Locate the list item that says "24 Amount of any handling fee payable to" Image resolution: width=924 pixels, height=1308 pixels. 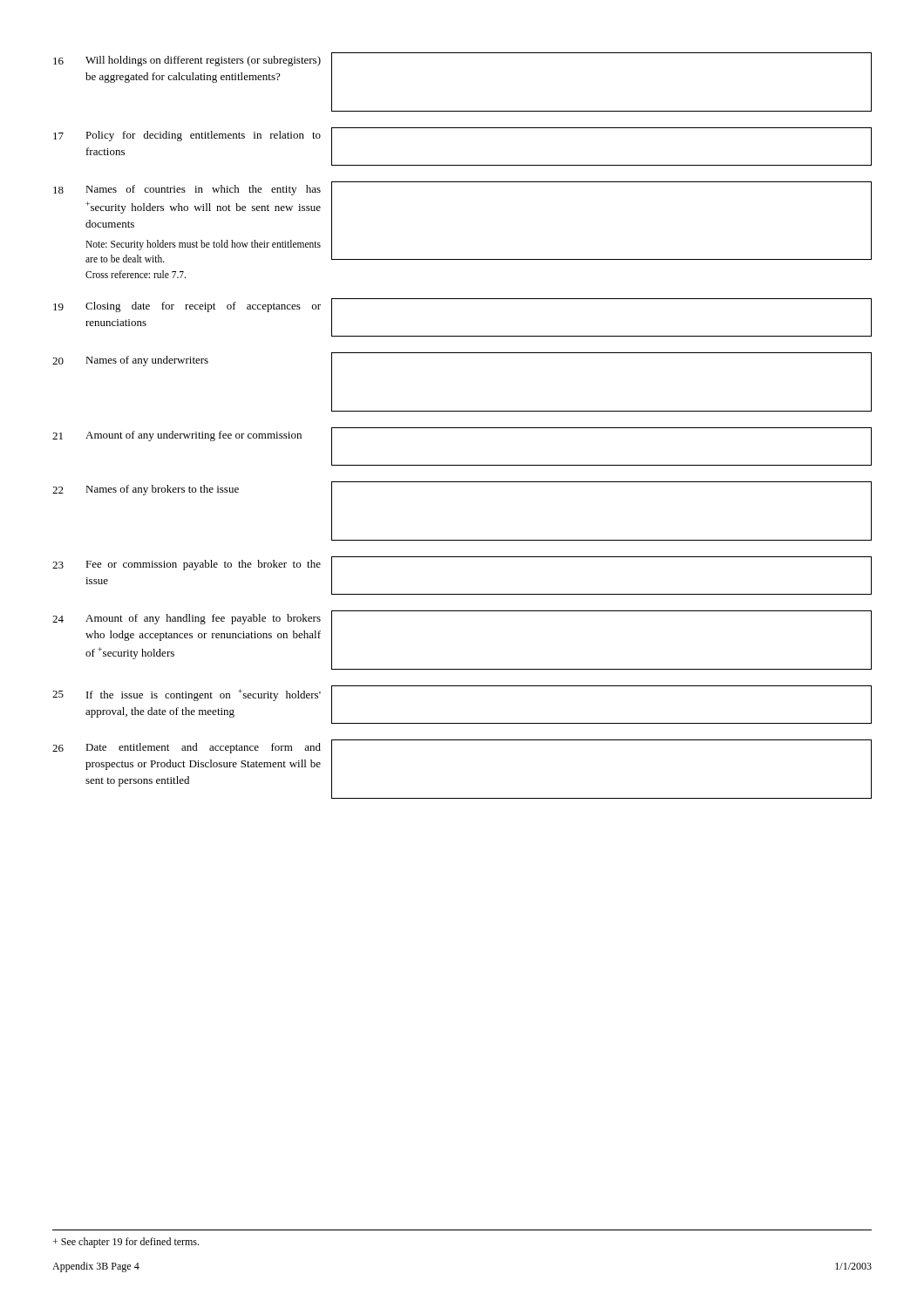click(x=462, y=640)
